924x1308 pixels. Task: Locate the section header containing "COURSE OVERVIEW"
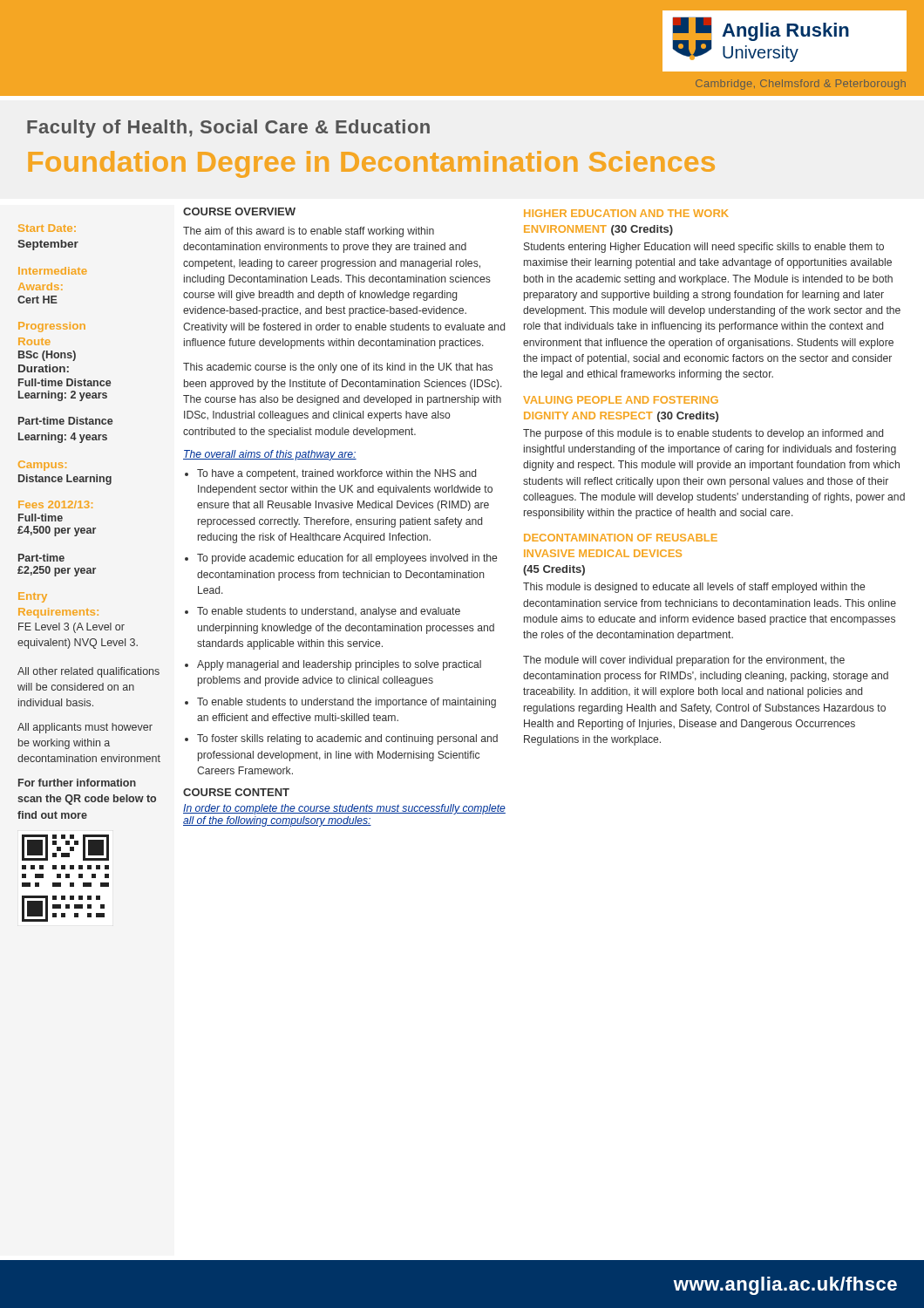[239, 212]
